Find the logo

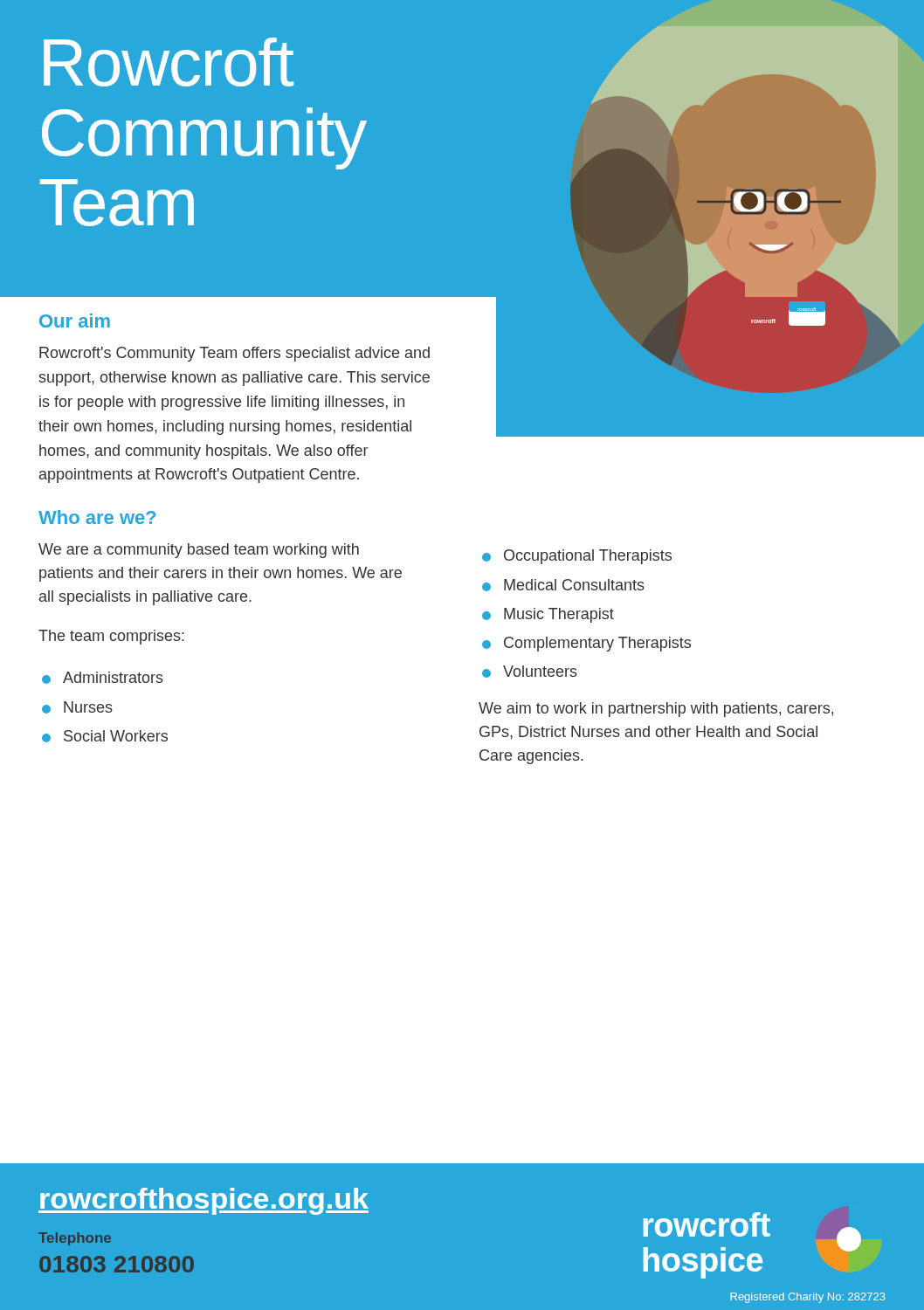763,1238
